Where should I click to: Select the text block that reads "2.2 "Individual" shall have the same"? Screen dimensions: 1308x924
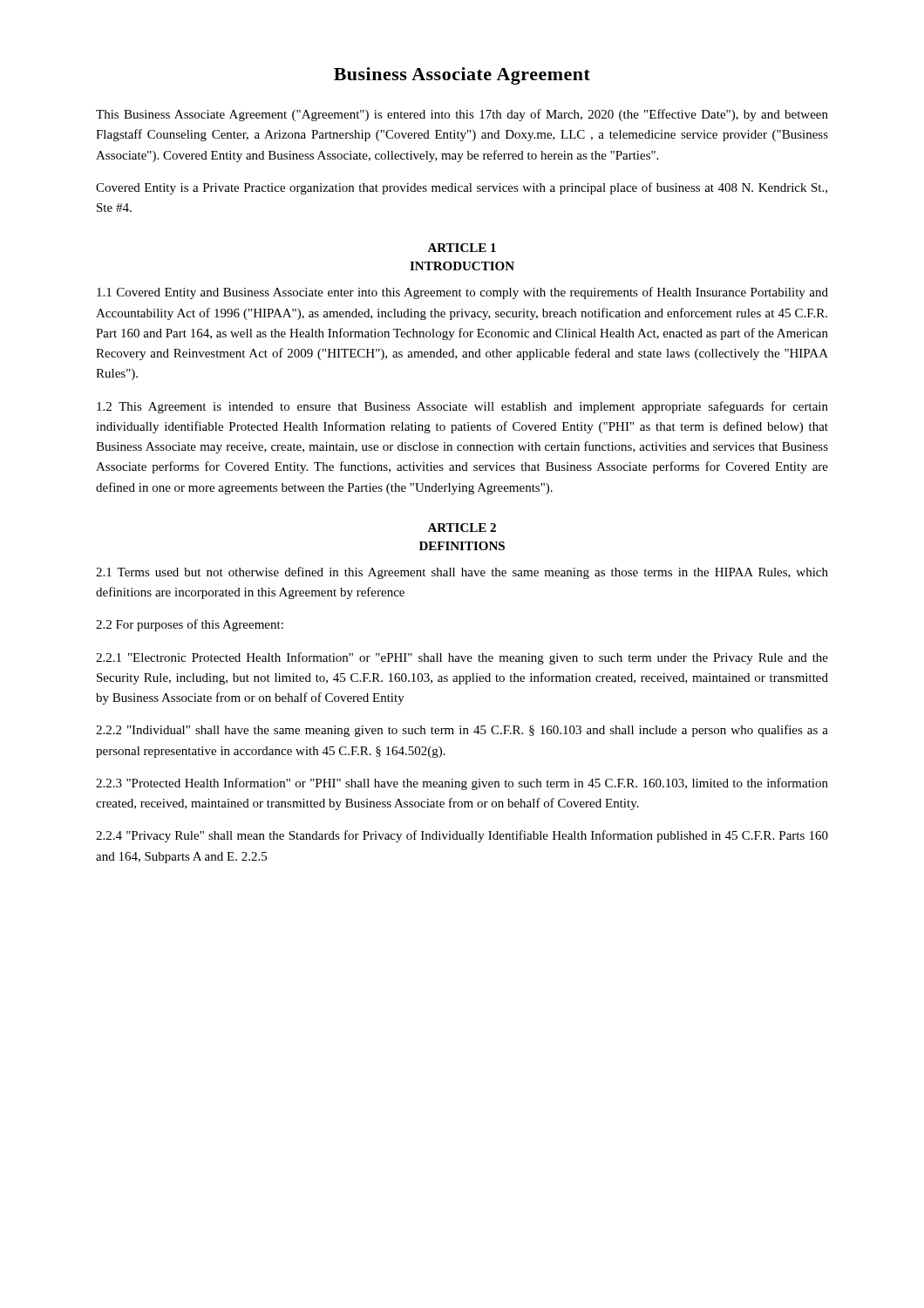(462, 740)
